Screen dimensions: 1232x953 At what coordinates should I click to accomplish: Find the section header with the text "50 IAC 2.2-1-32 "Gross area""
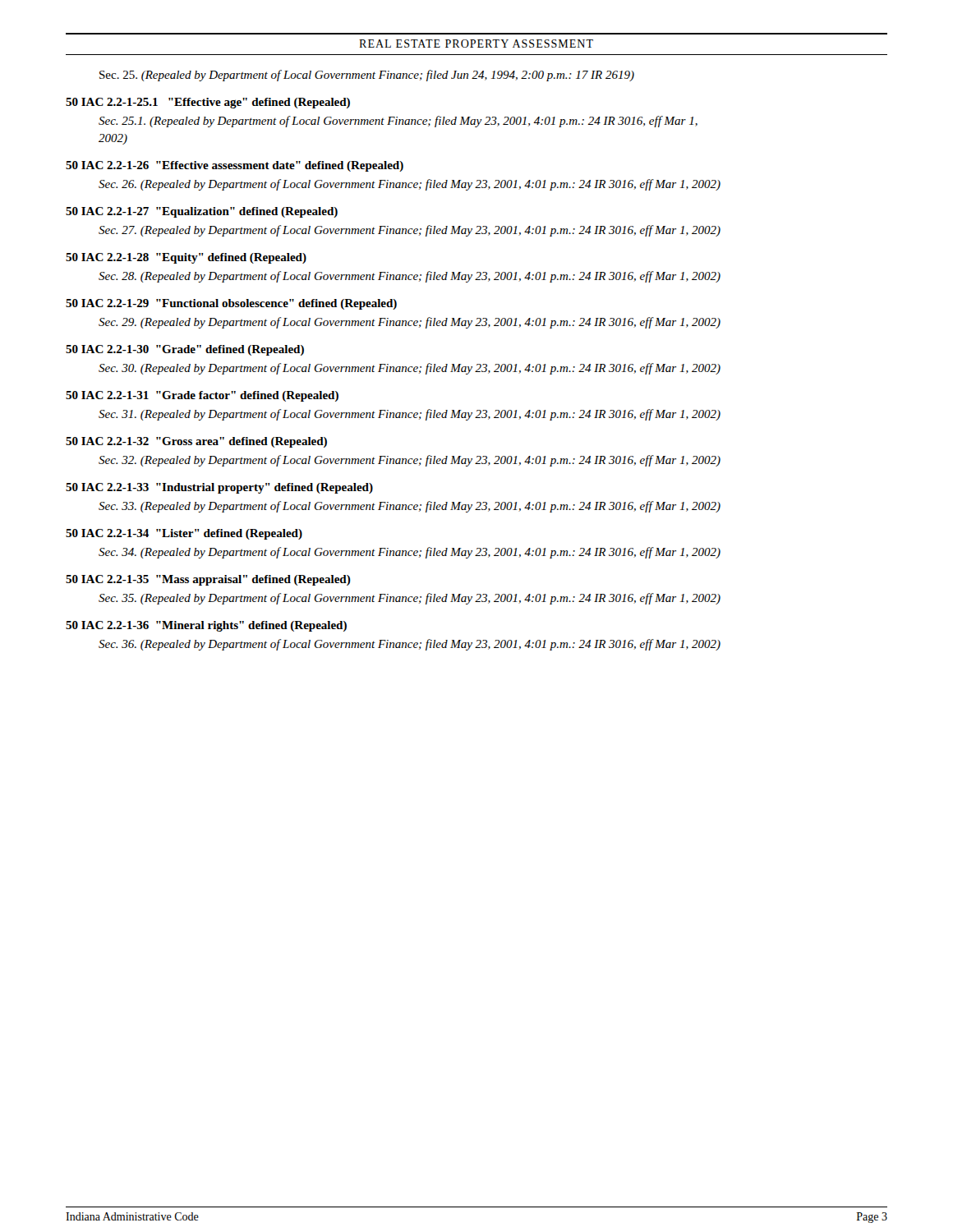click(x=197, y=441)
